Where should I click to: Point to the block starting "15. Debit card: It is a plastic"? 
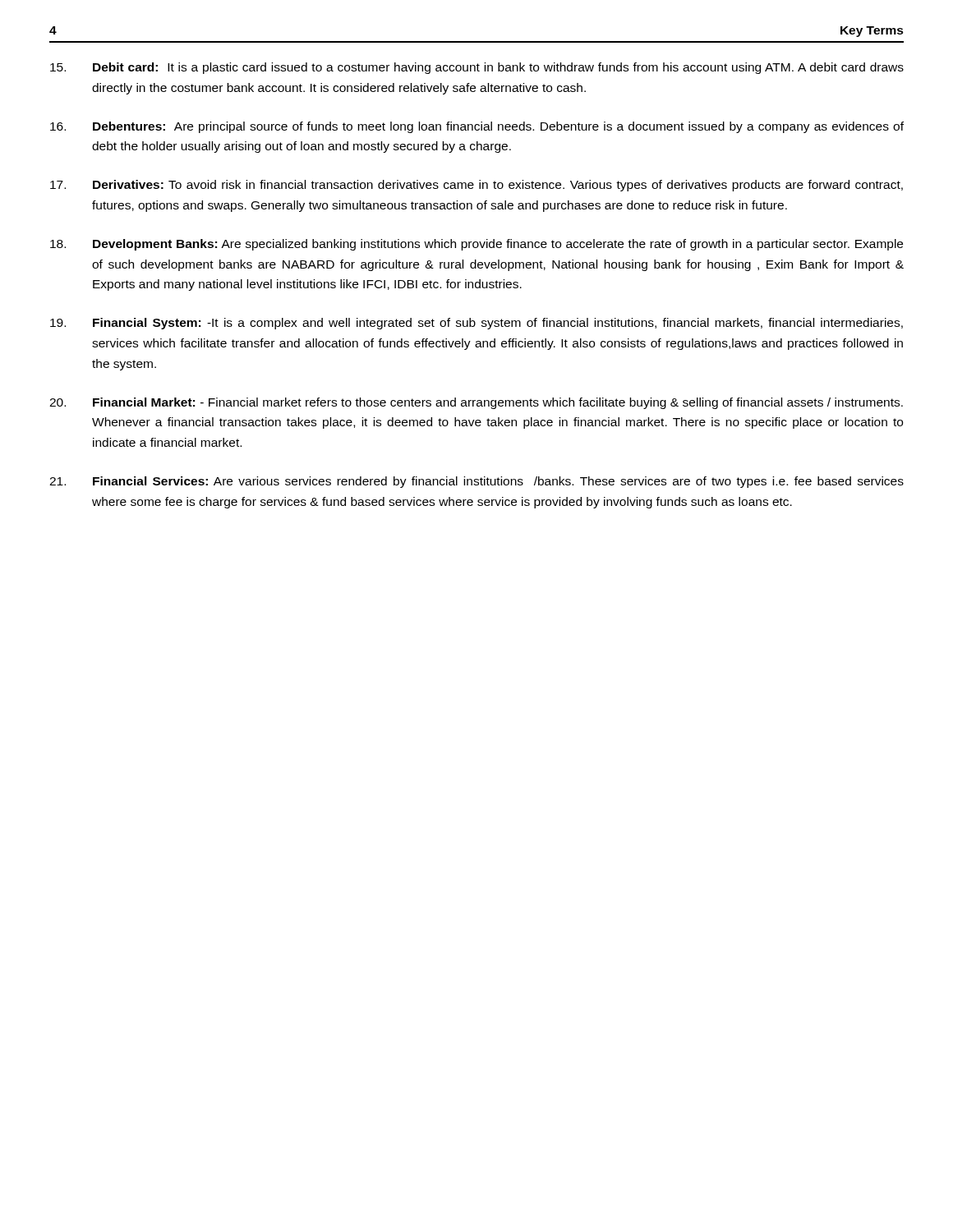[x=476, y=78]
